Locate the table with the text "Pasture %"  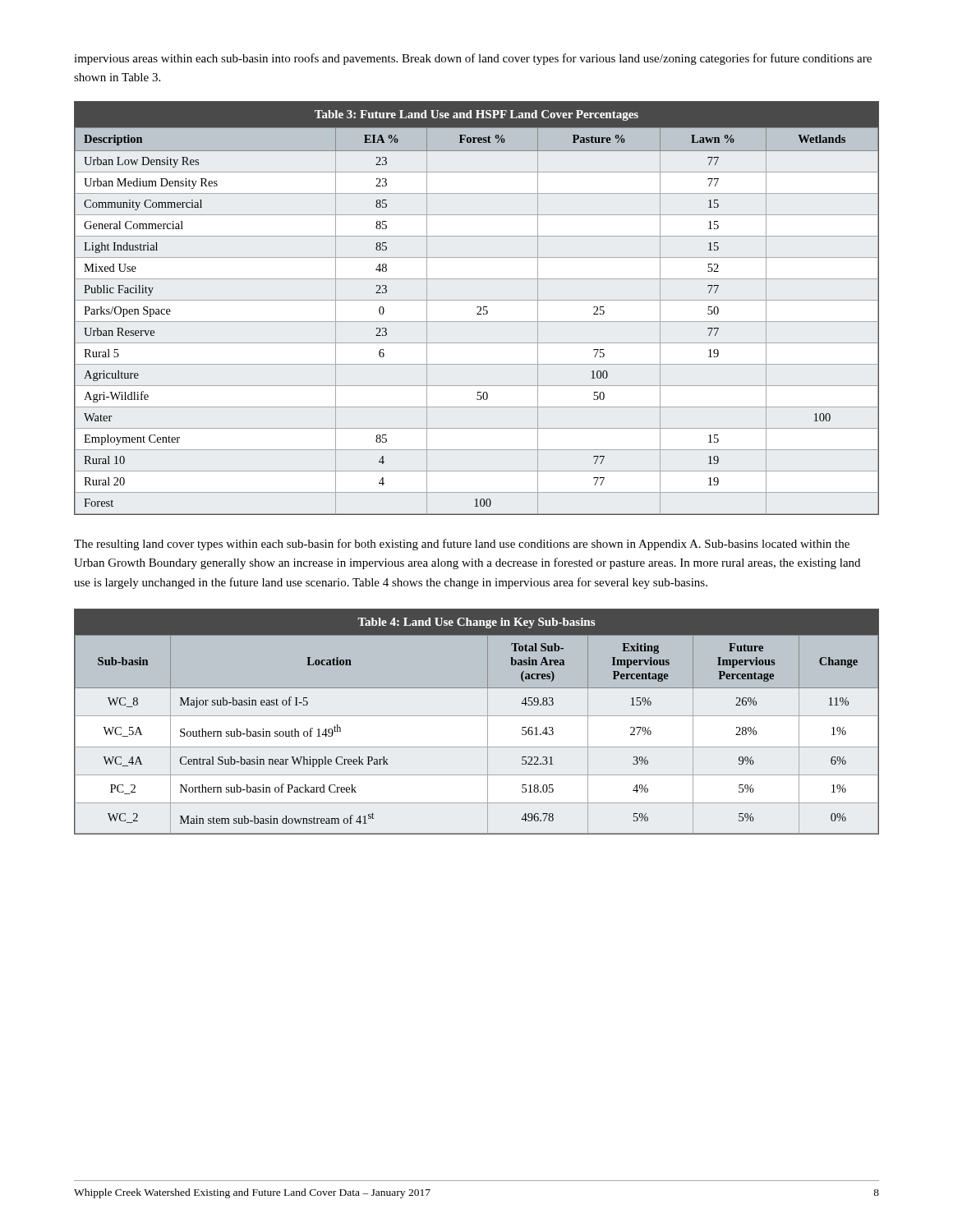tap(476, 308)
